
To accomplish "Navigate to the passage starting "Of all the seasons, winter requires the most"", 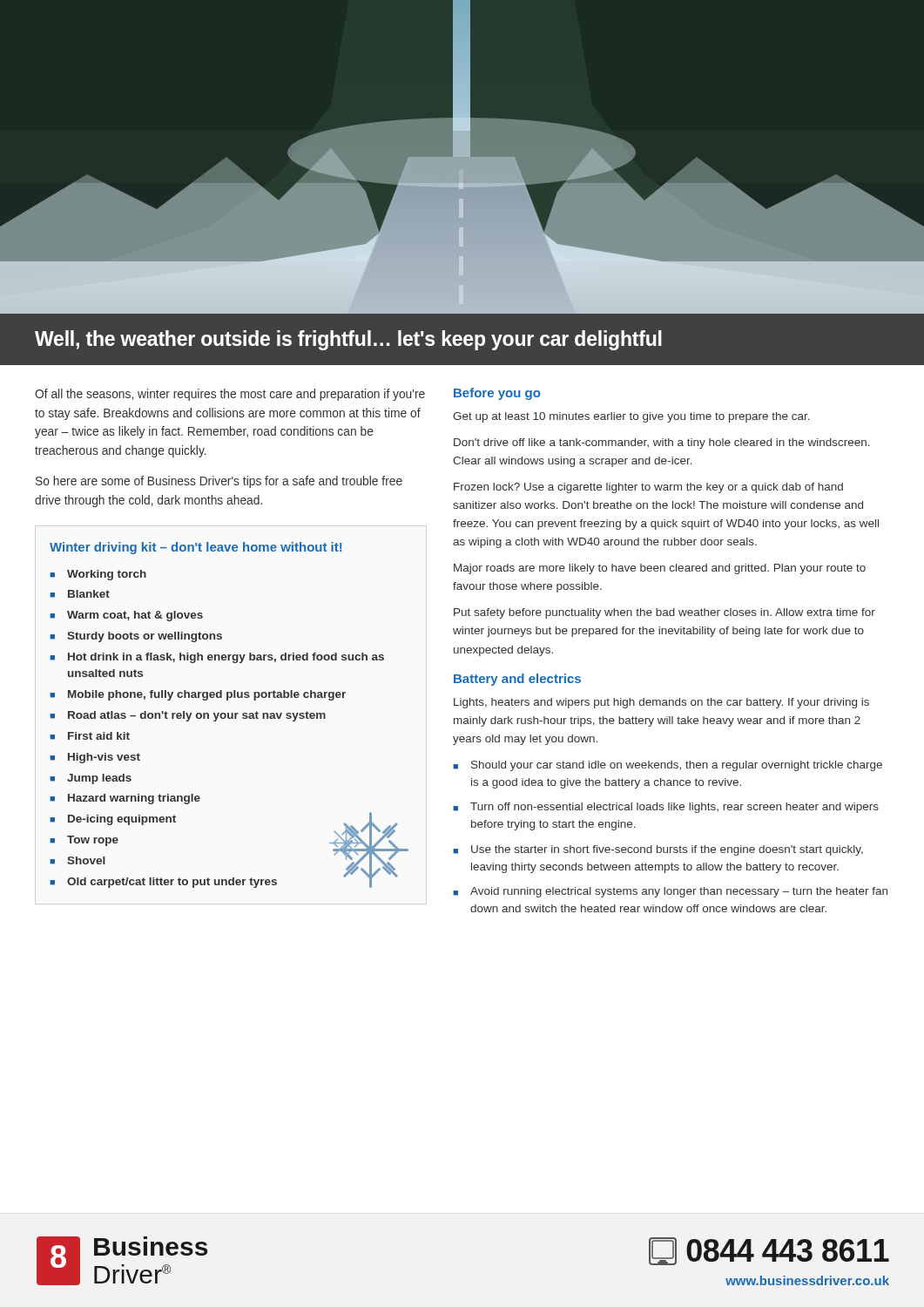I will 230,422.
